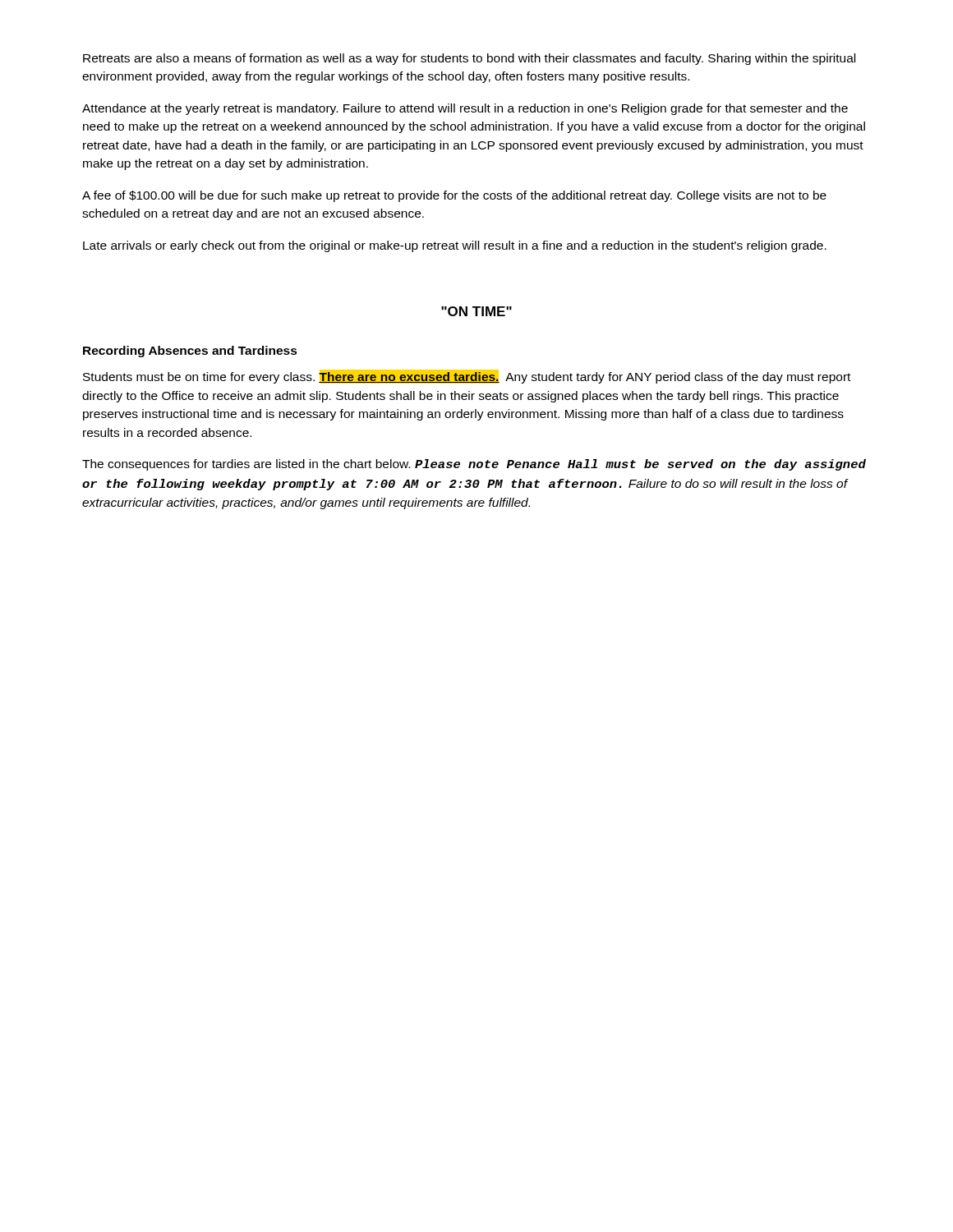The image size is (953, 1232).
Task: Locate the block of text that opens with "Students must be on time for every"
Action: (x=466, y=404)
